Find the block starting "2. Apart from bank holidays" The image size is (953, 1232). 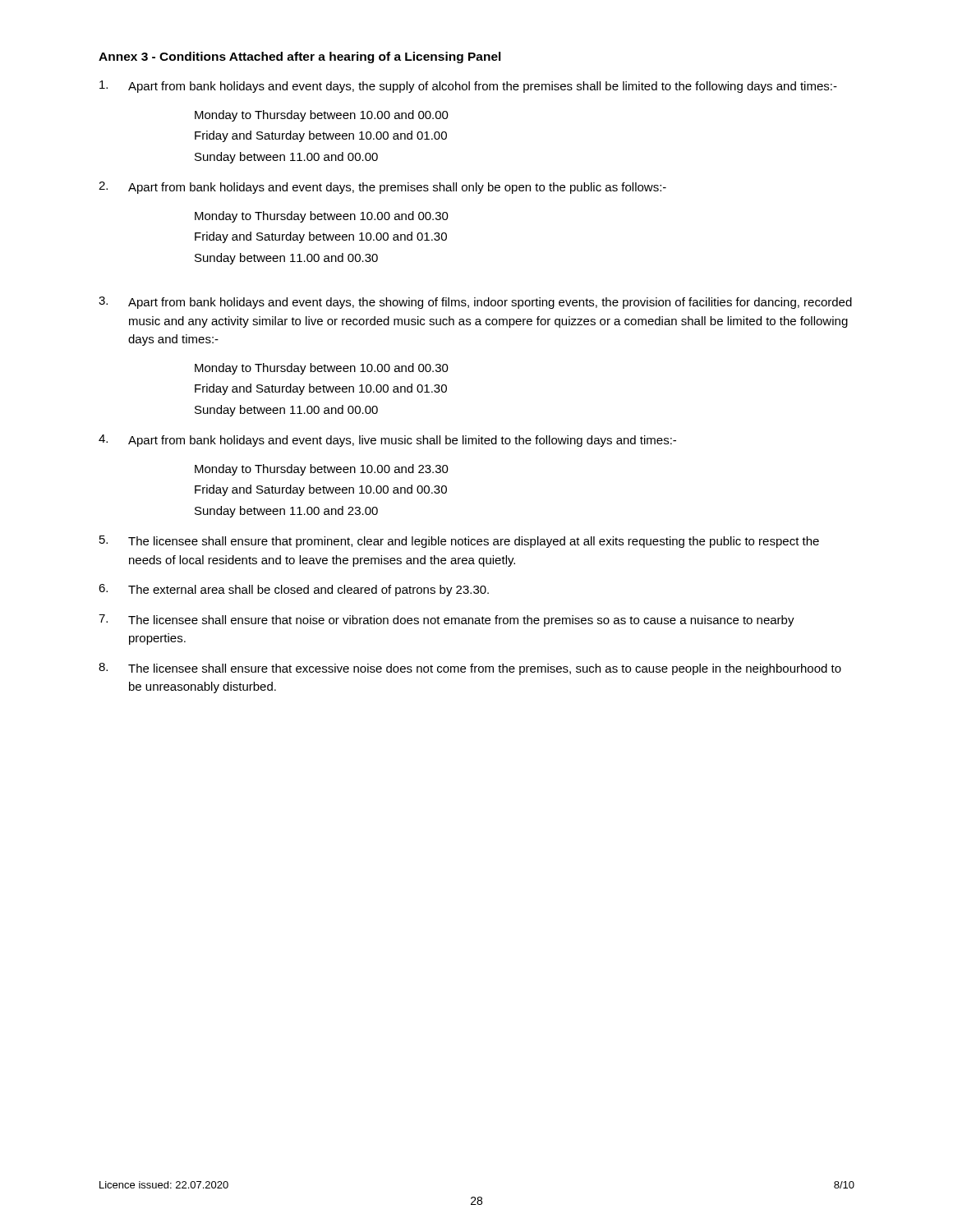coord(382,188)
